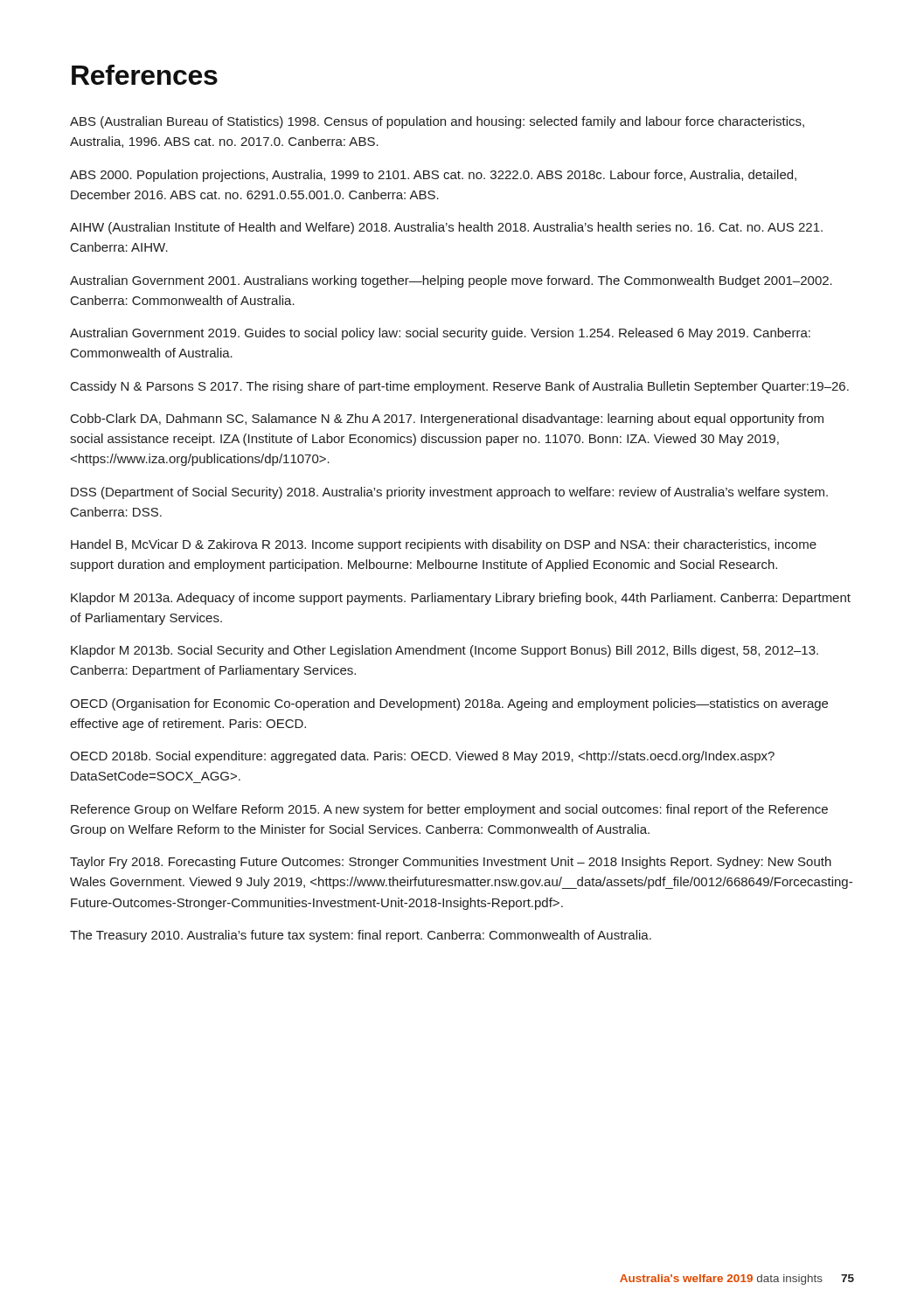This screenshot has height=1311, width=924.
Task: Find the text starting "ABS (Australian Bureau of Statistics) 1998. Census"
Action: [438, 131]
